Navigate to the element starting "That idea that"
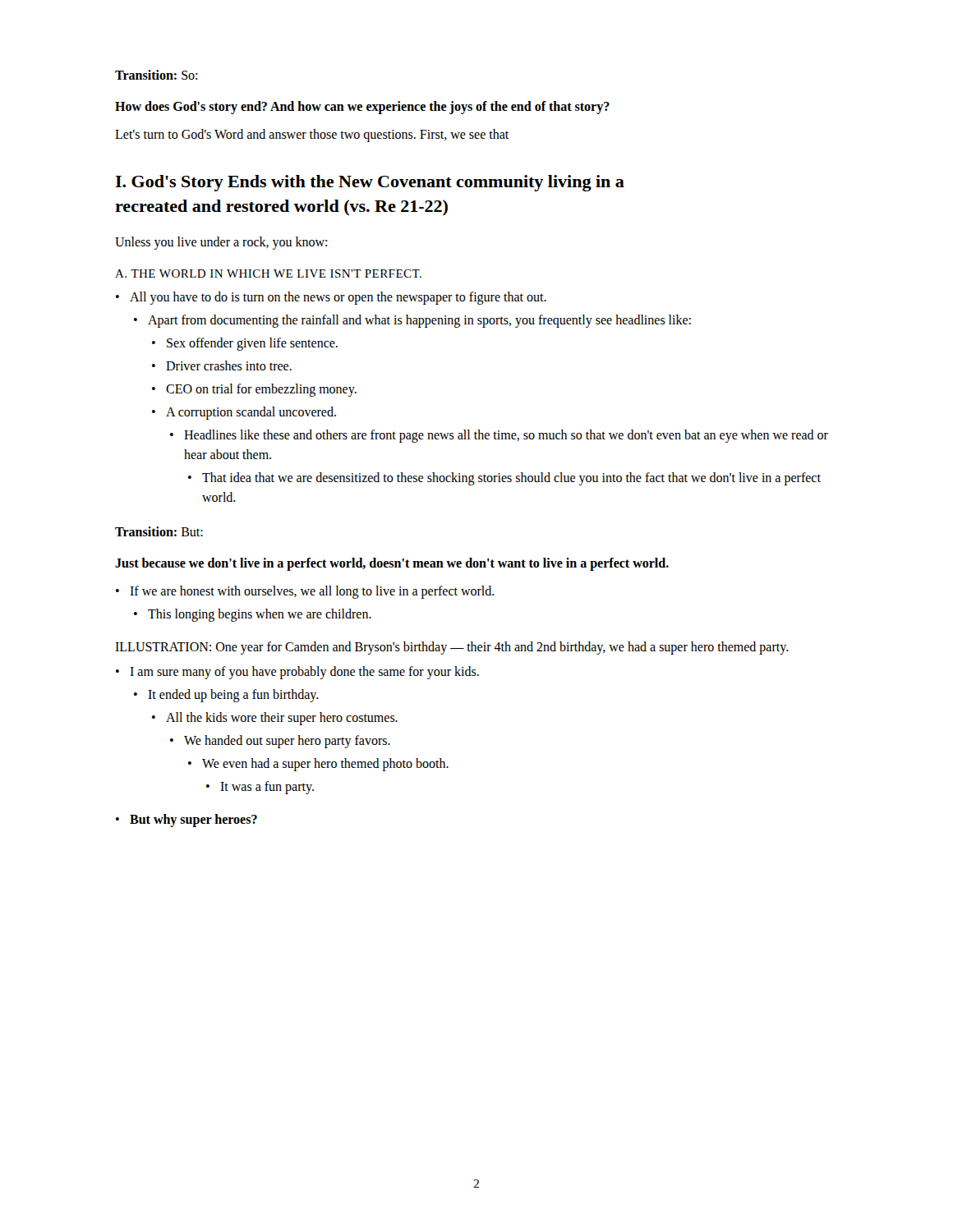This screenshot has width=953, height=1232. (513, 488)
